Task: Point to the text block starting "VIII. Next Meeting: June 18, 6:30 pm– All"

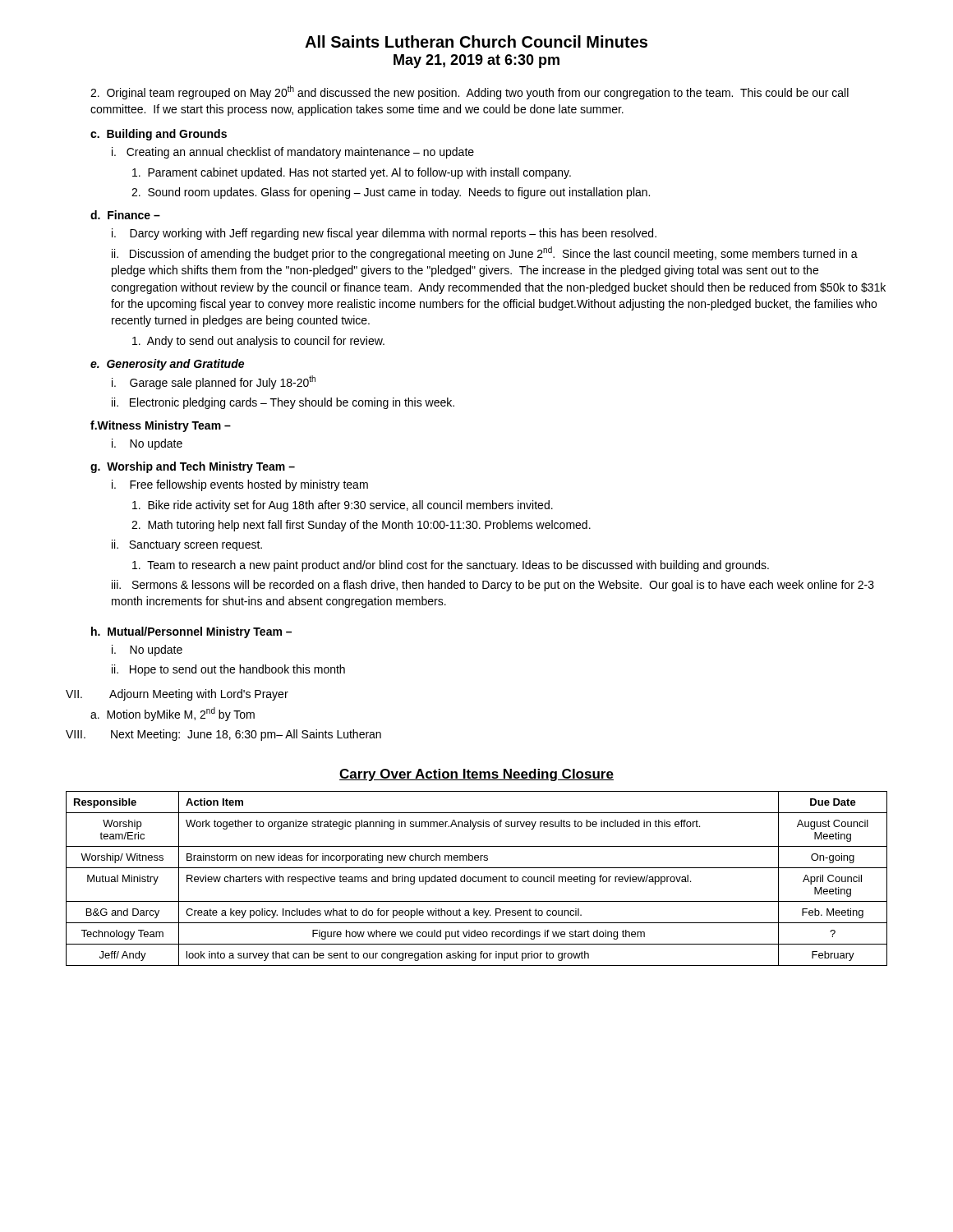Action: tap(224, 735)
